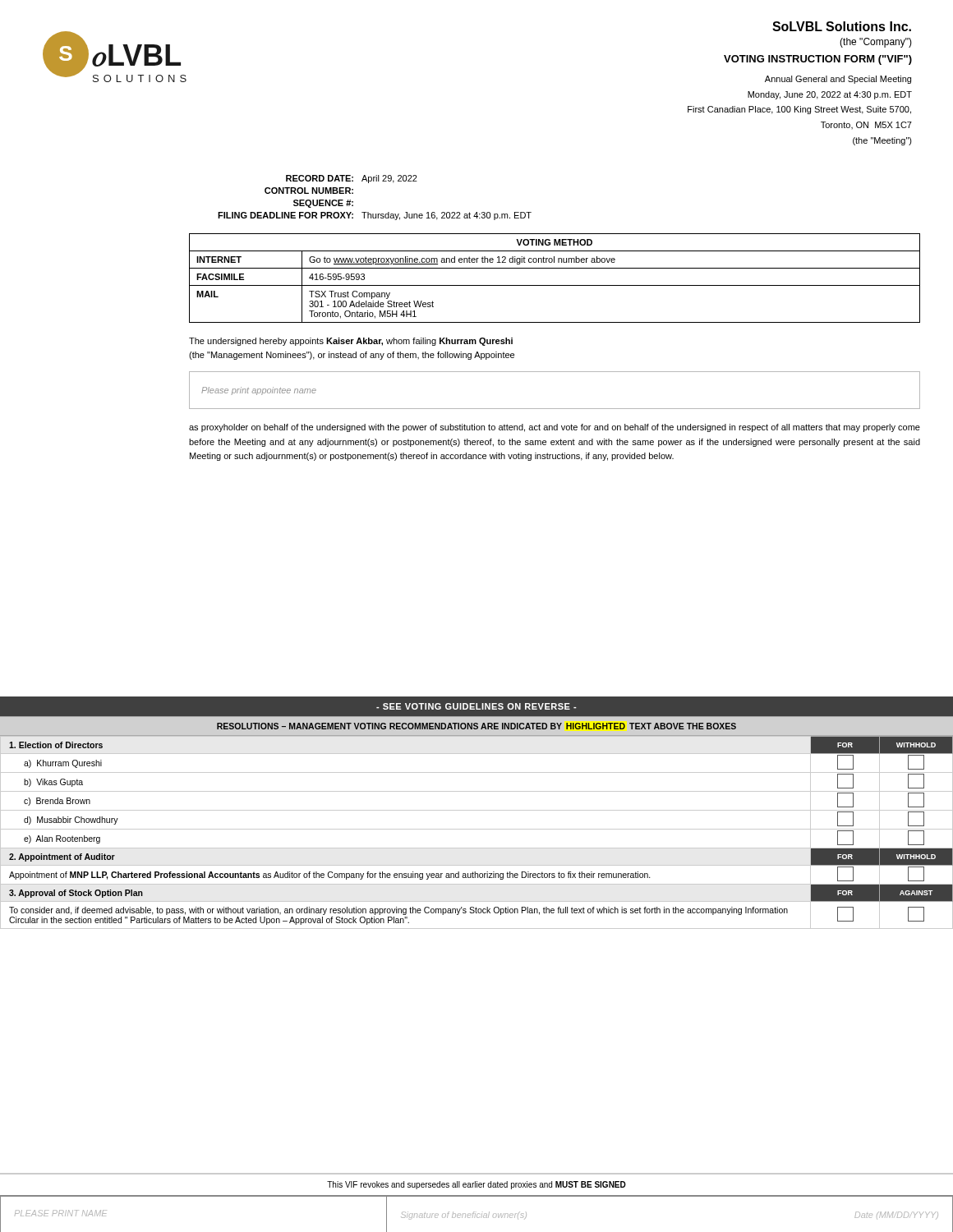Navigate to the region starting "The undersigned hereby appoints Kaiser Akbar,"
This screenshot has width=953, height=1232.
352,348
